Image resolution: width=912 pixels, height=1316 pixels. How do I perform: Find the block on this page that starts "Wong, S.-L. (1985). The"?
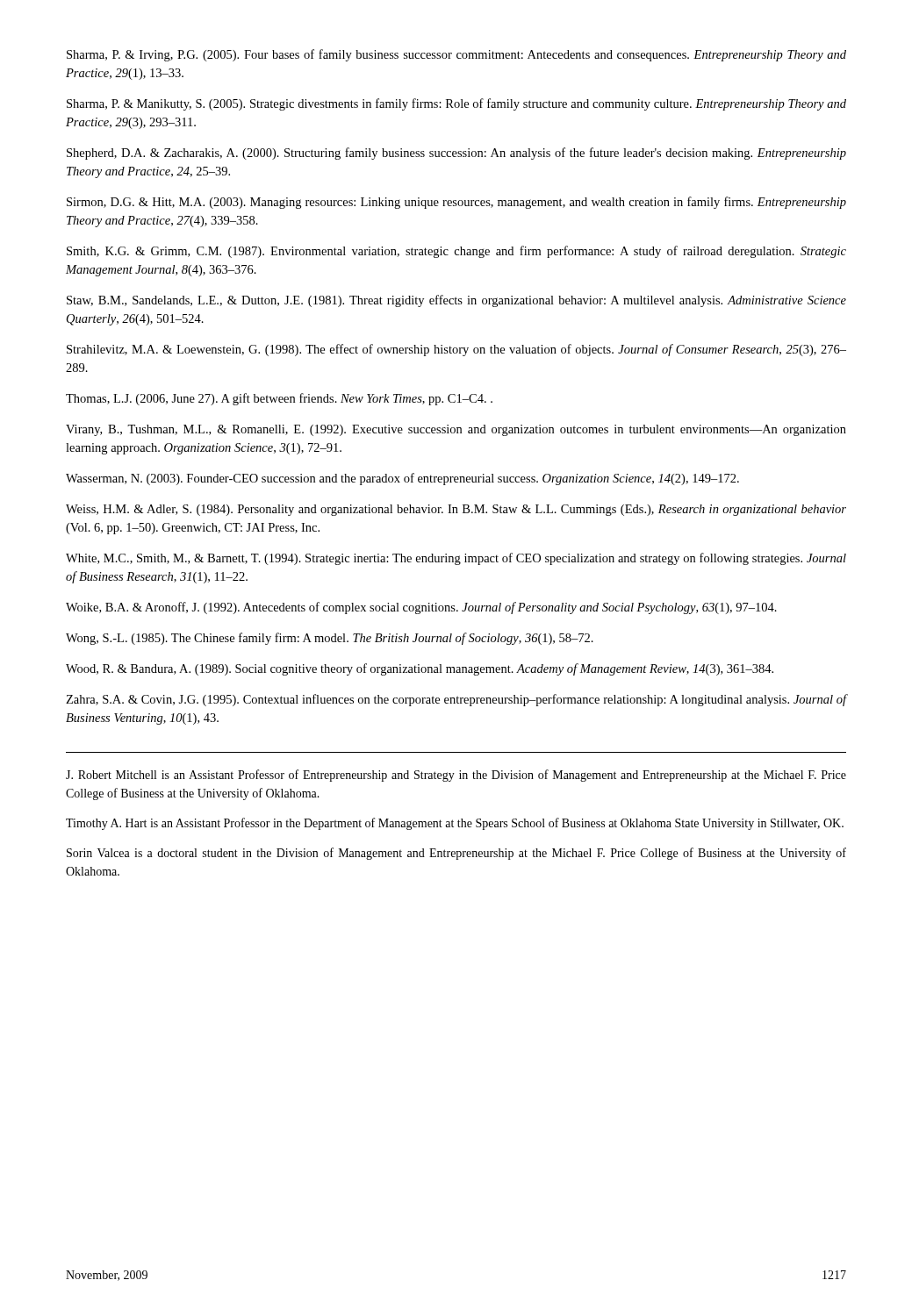pyautogui.click(x=330, y=638)
